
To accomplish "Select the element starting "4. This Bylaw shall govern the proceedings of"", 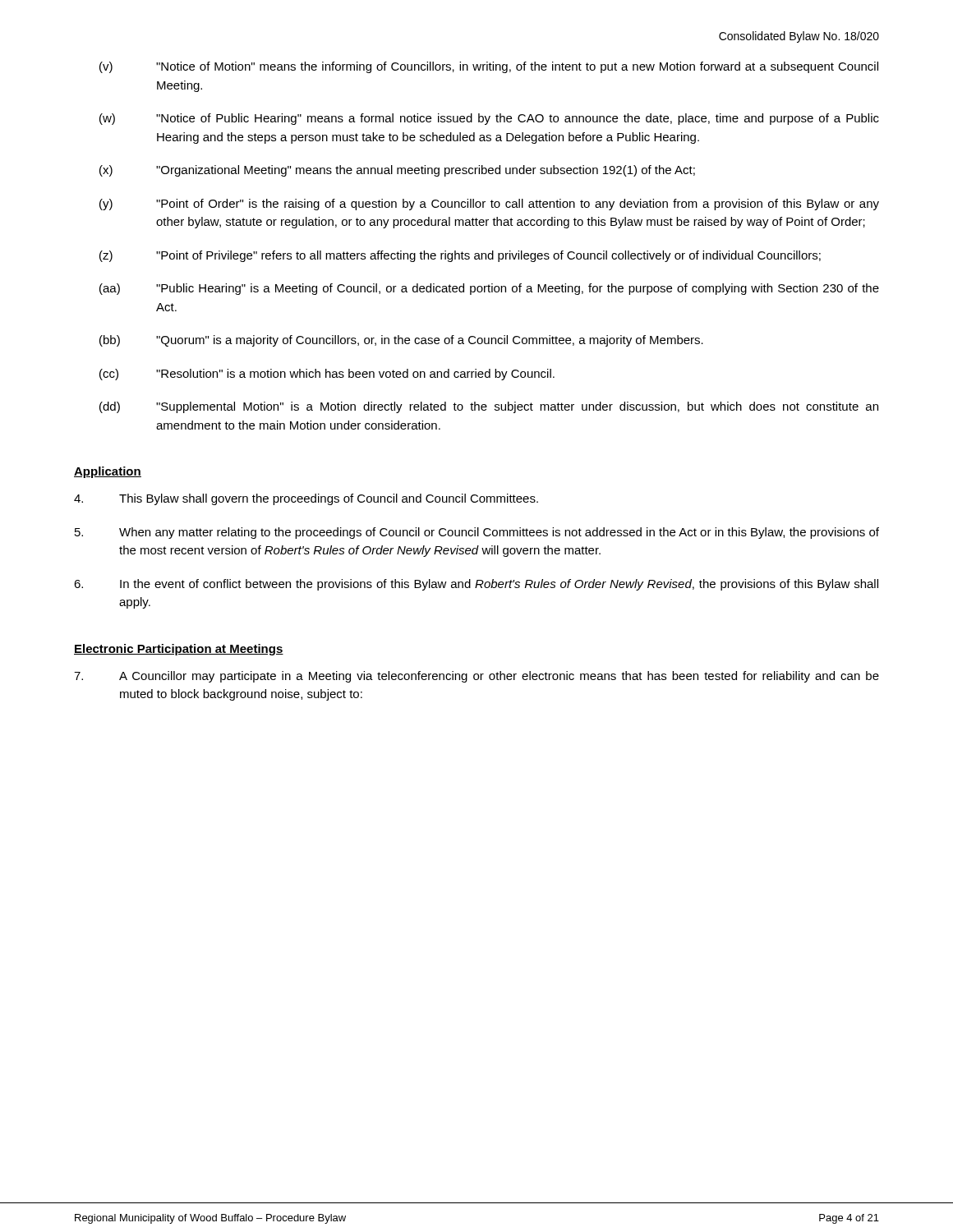I will pos(476,499).
